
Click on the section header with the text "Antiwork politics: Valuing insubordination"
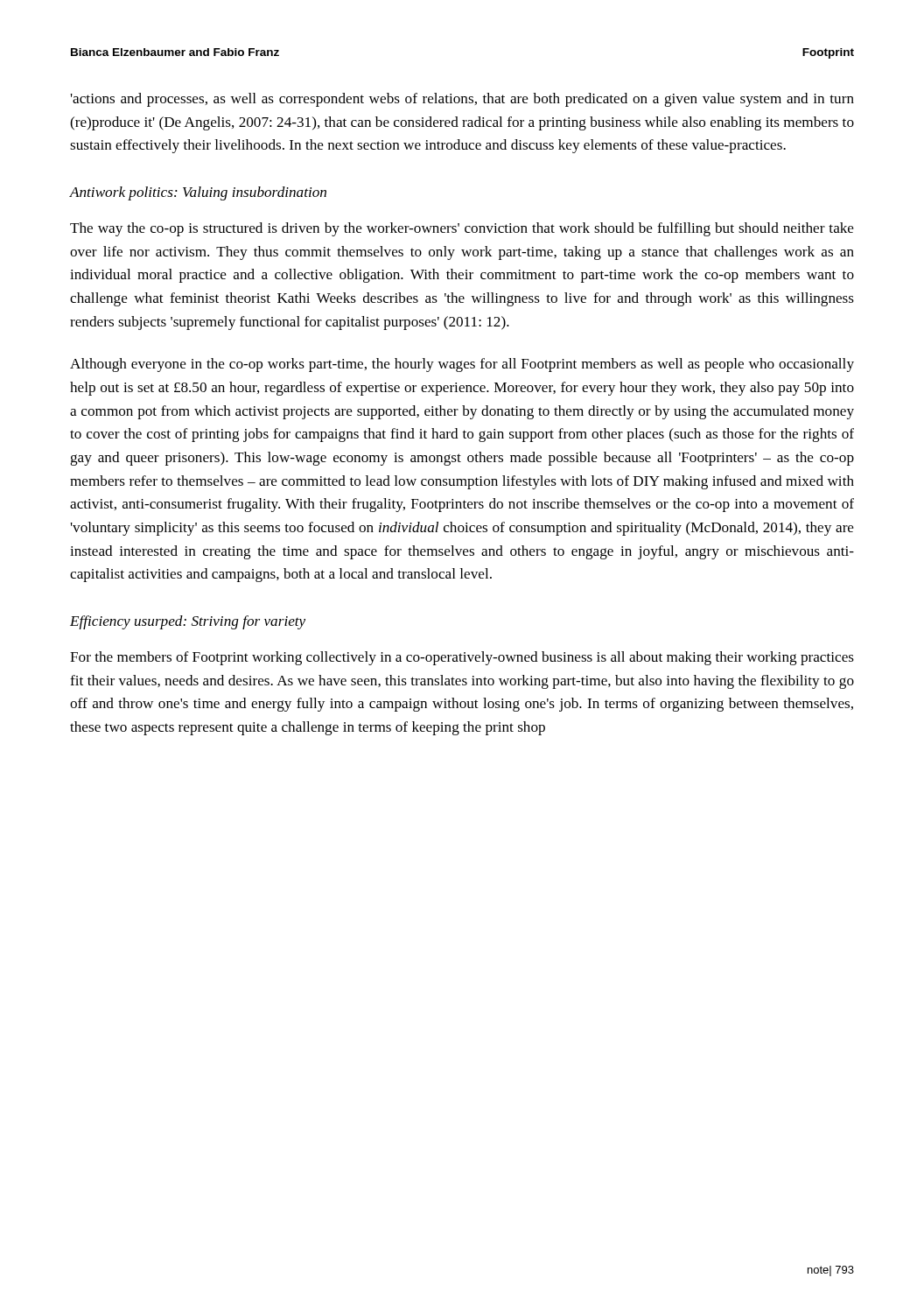199,192
